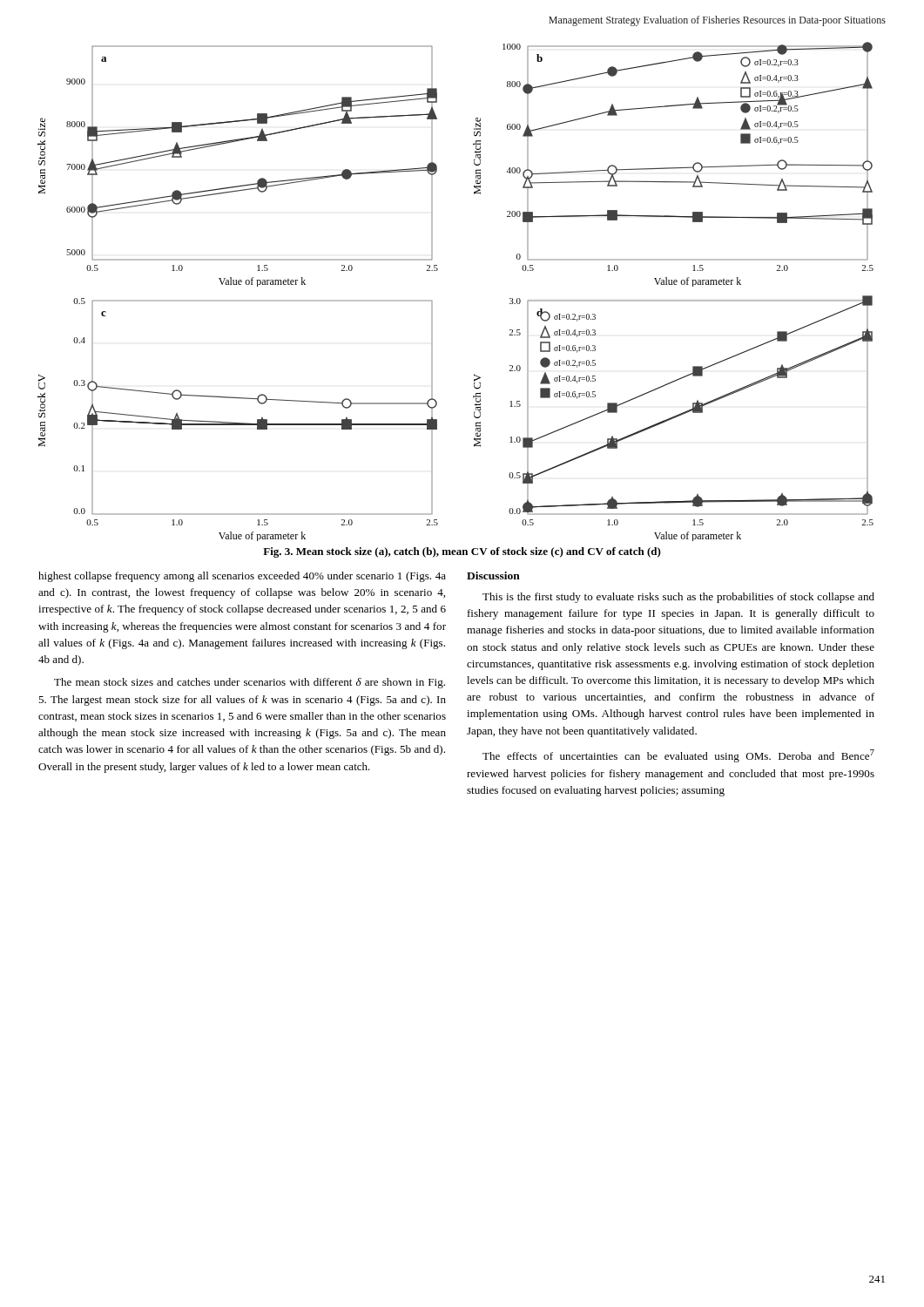This screenshot has width=924, height=1307.
Task: Click the caption
Action: point(462,551)
